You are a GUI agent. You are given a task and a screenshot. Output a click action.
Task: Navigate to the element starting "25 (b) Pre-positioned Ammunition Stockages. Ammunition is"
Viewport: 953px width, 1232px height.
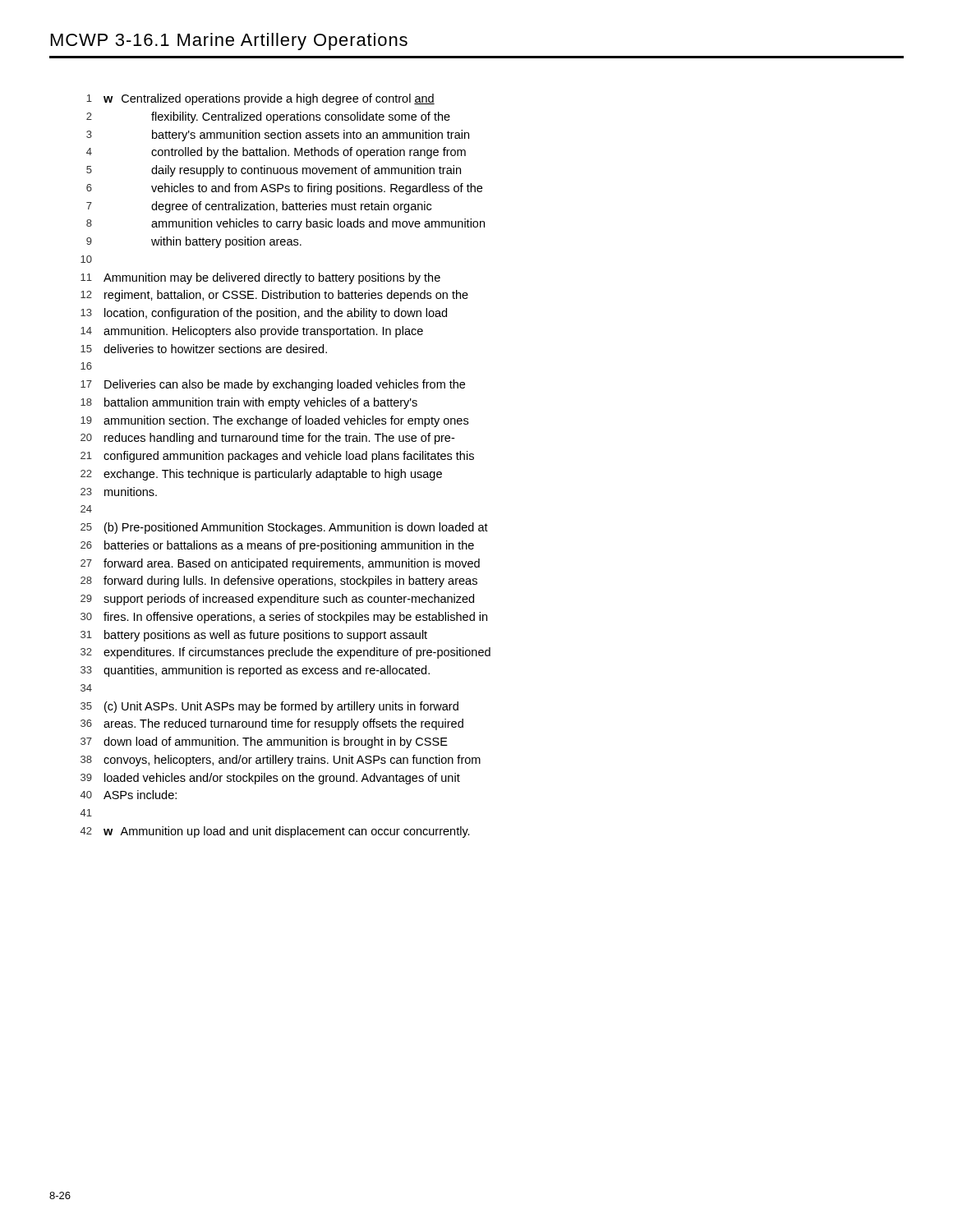tap(476, 599)
